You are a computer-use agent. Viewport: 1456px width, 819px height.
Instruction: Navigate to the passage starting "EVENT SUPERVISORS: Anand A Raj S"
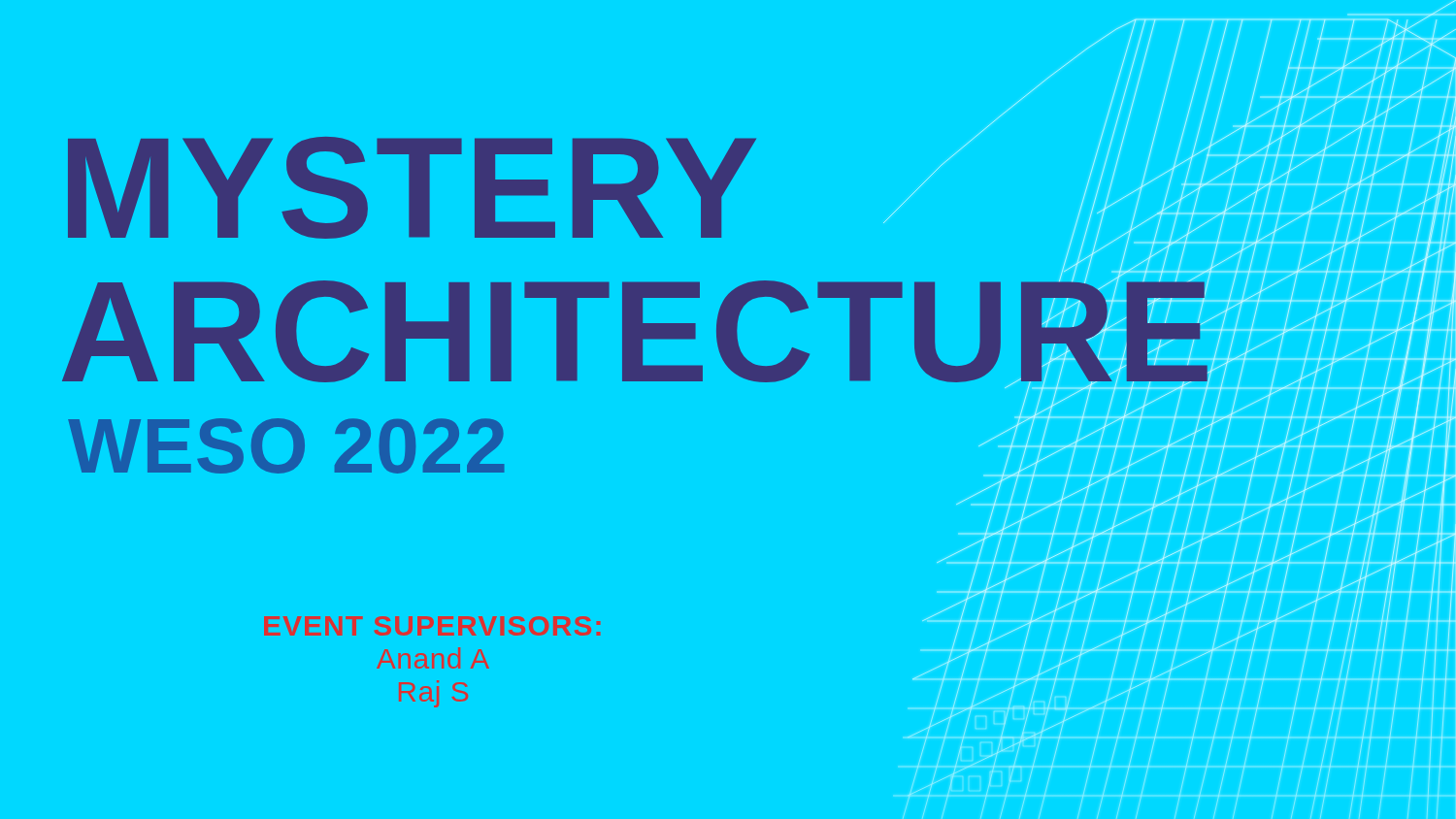tap(433, 659)
